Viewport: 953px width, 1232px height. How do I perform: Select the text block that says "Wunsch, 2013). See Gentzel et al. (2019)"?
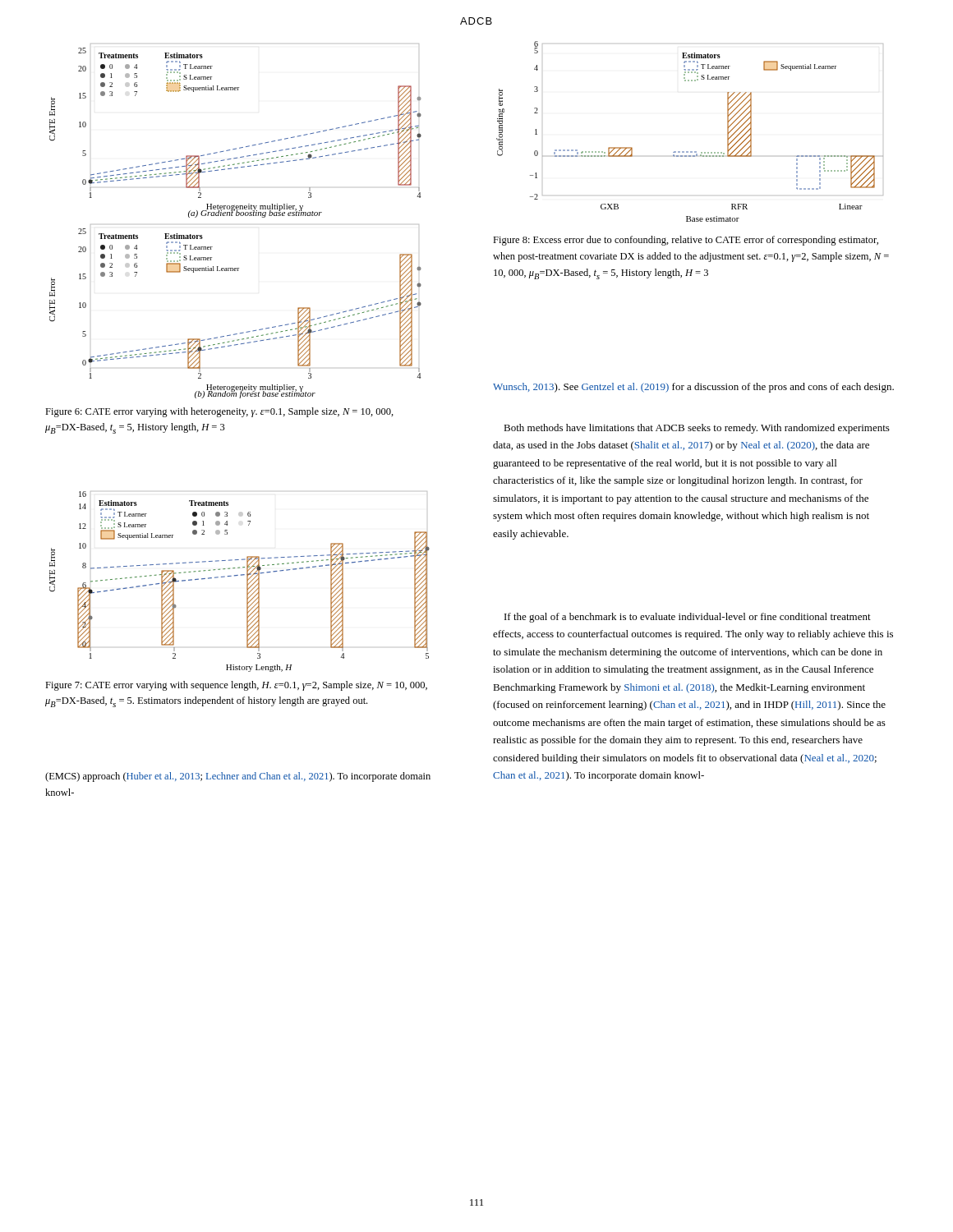[x=694, y=386]
